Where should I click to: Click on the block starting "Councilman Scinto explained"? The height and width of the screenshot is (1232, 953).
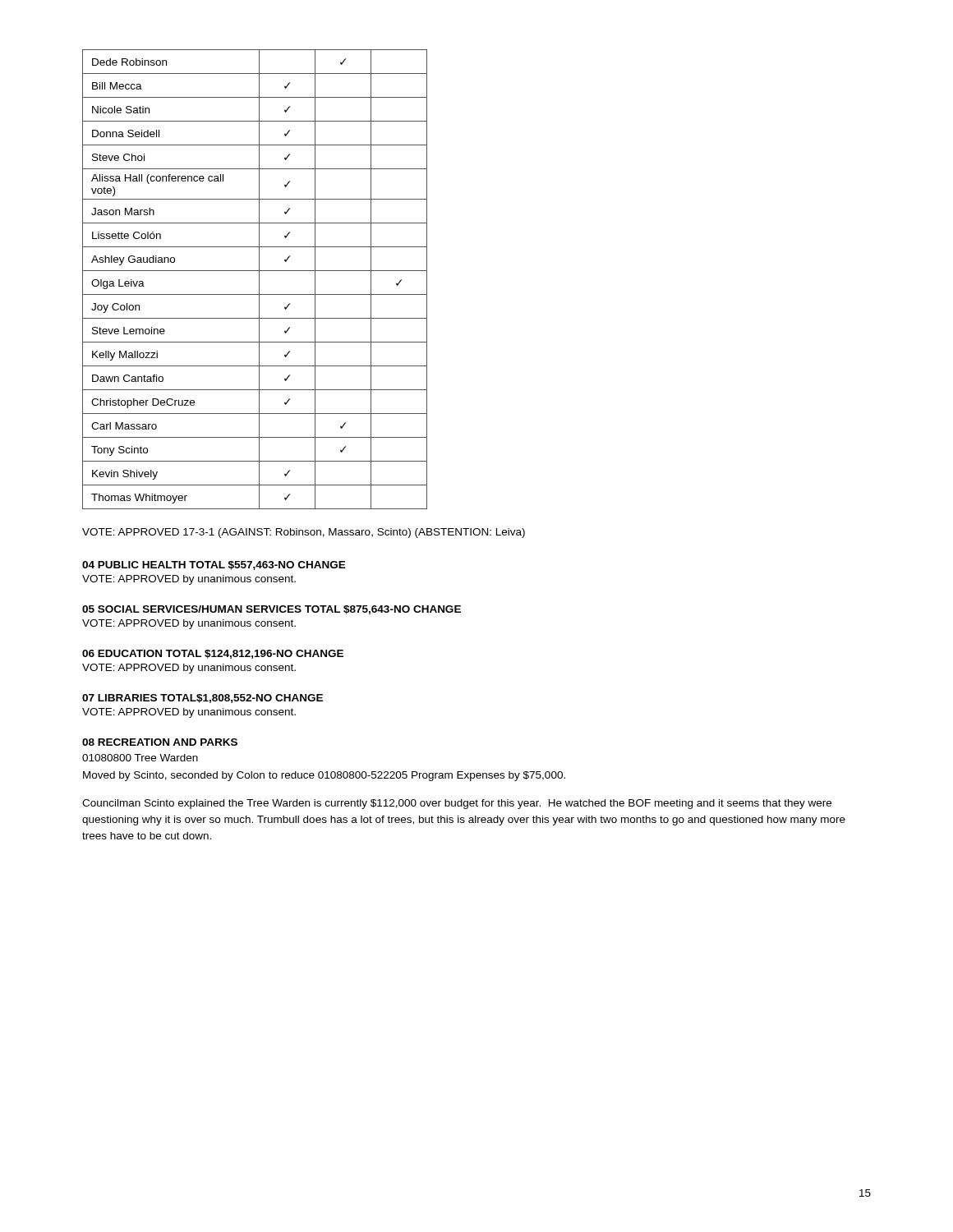pyautogui.click(x=464, y=819)
